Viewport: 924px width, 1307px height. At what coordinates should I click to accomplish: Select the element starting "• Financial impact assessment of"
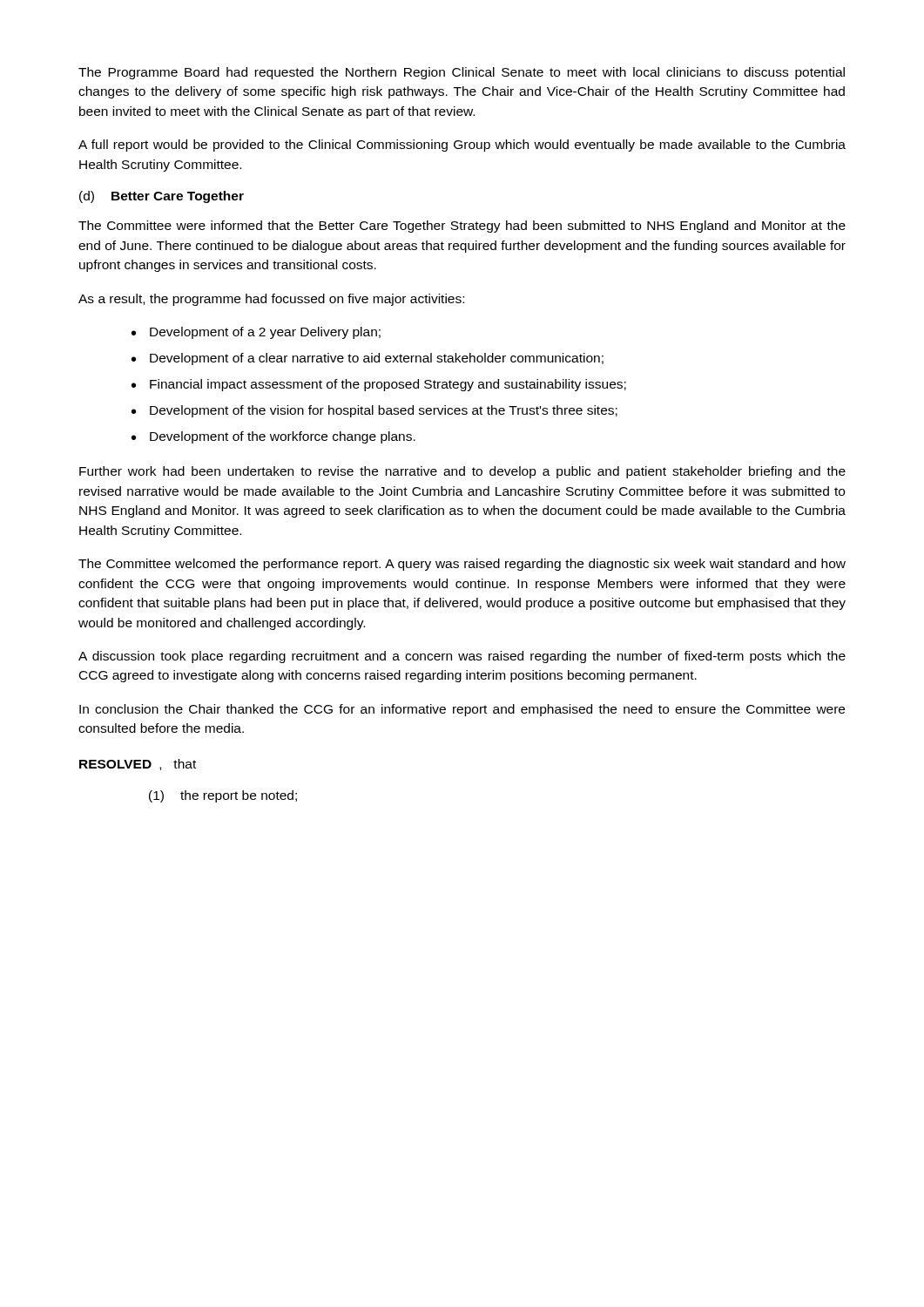click(x=379, y=385)
